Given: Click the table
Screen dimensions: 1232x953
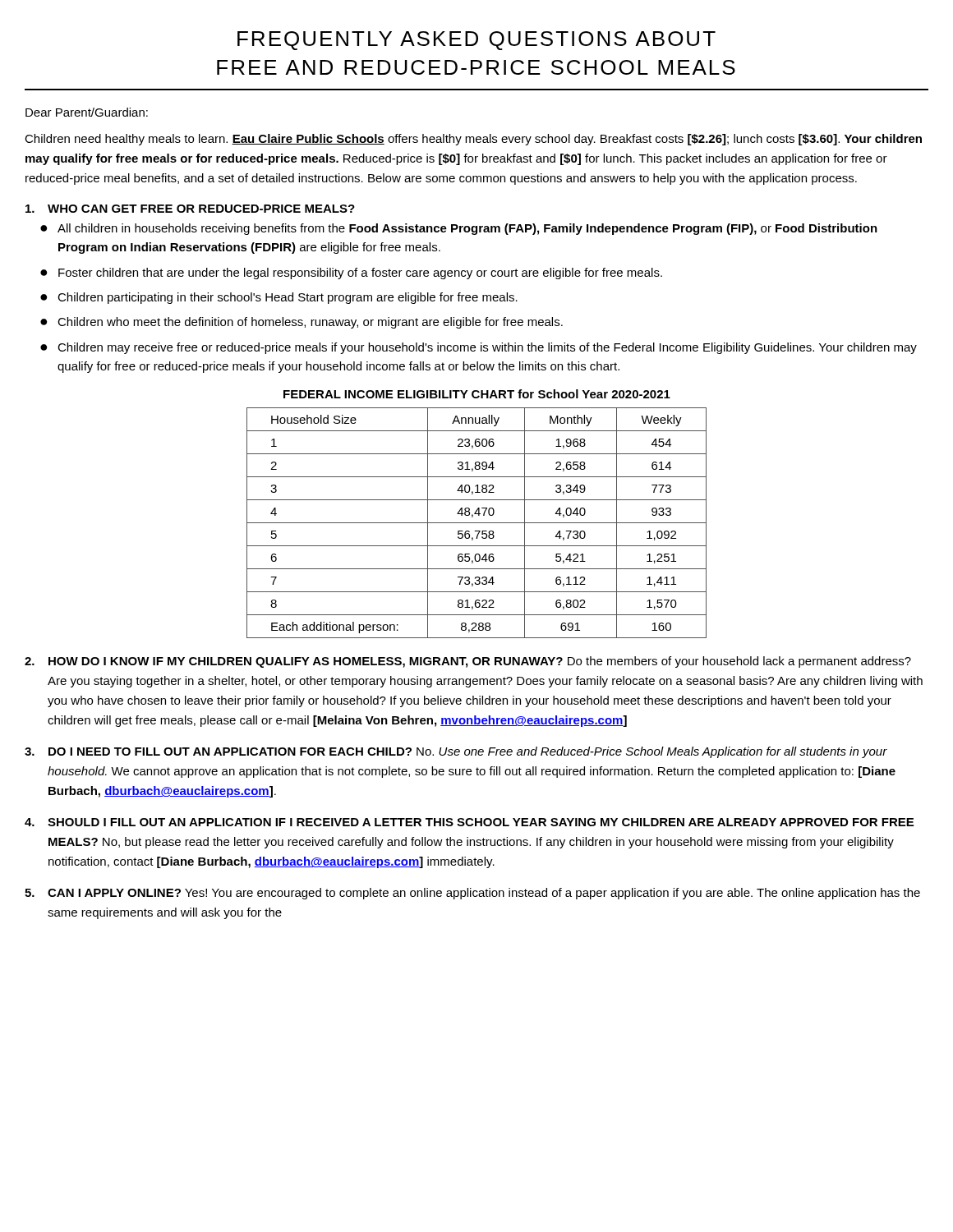Looking at the screenshot, I should coord(476,523).
